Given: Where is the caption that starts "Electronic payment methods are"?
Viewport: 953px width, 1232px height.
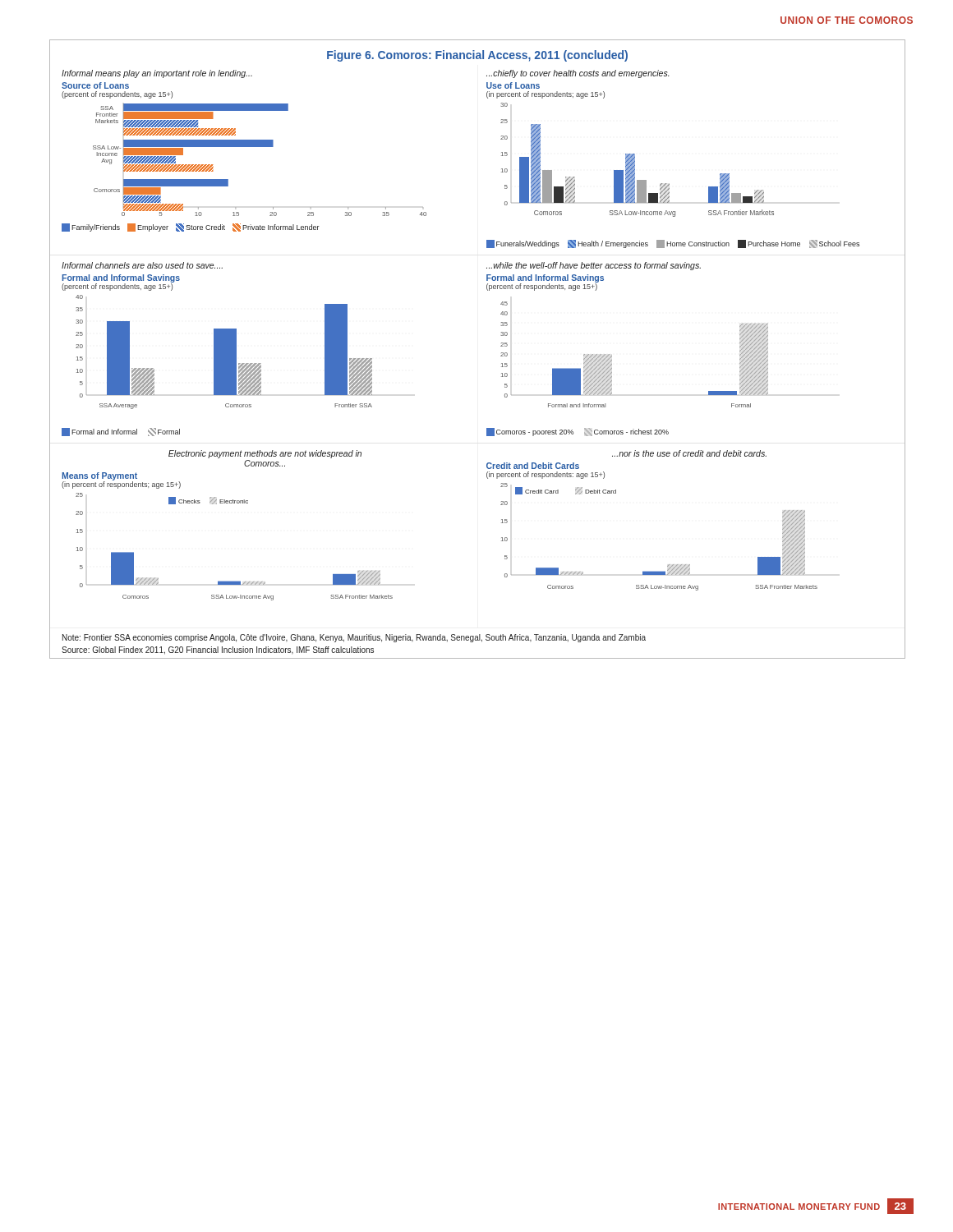Looking at the screenshot, I should [265, 458].
